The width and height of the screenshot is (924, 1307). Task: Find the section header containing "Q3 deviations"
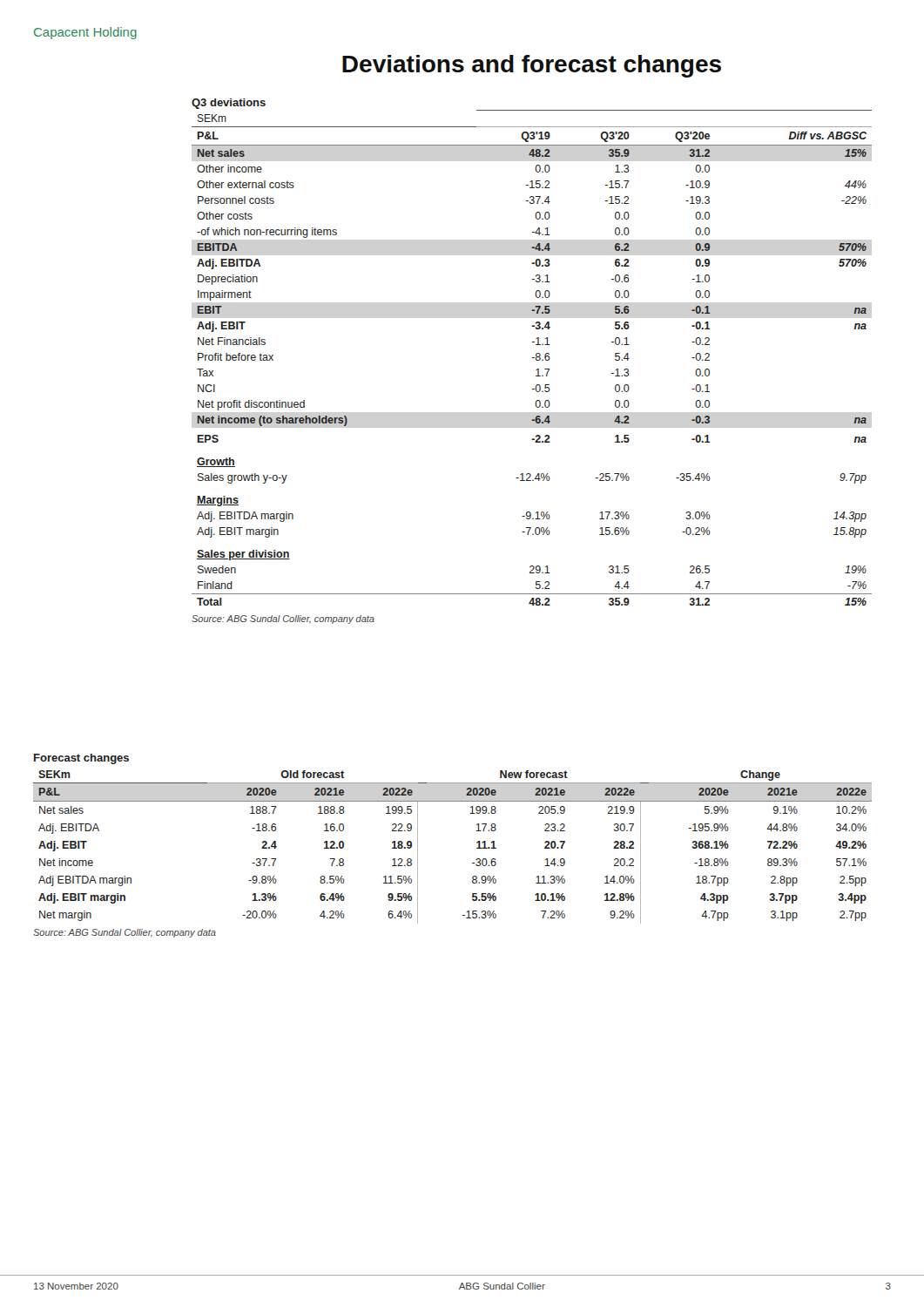click(229, 102)
